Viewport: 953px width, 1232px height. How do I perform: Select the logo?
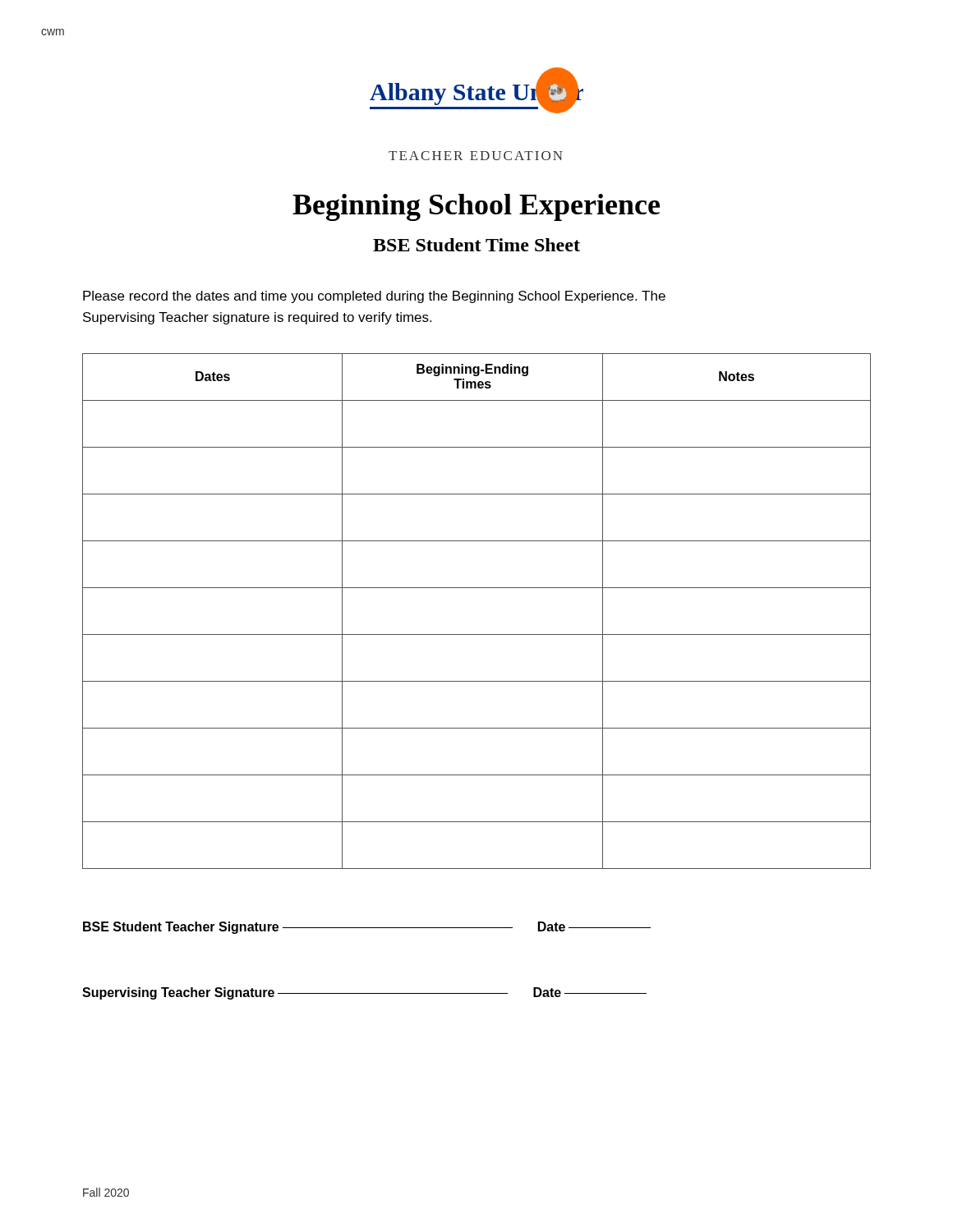(476, 97)
